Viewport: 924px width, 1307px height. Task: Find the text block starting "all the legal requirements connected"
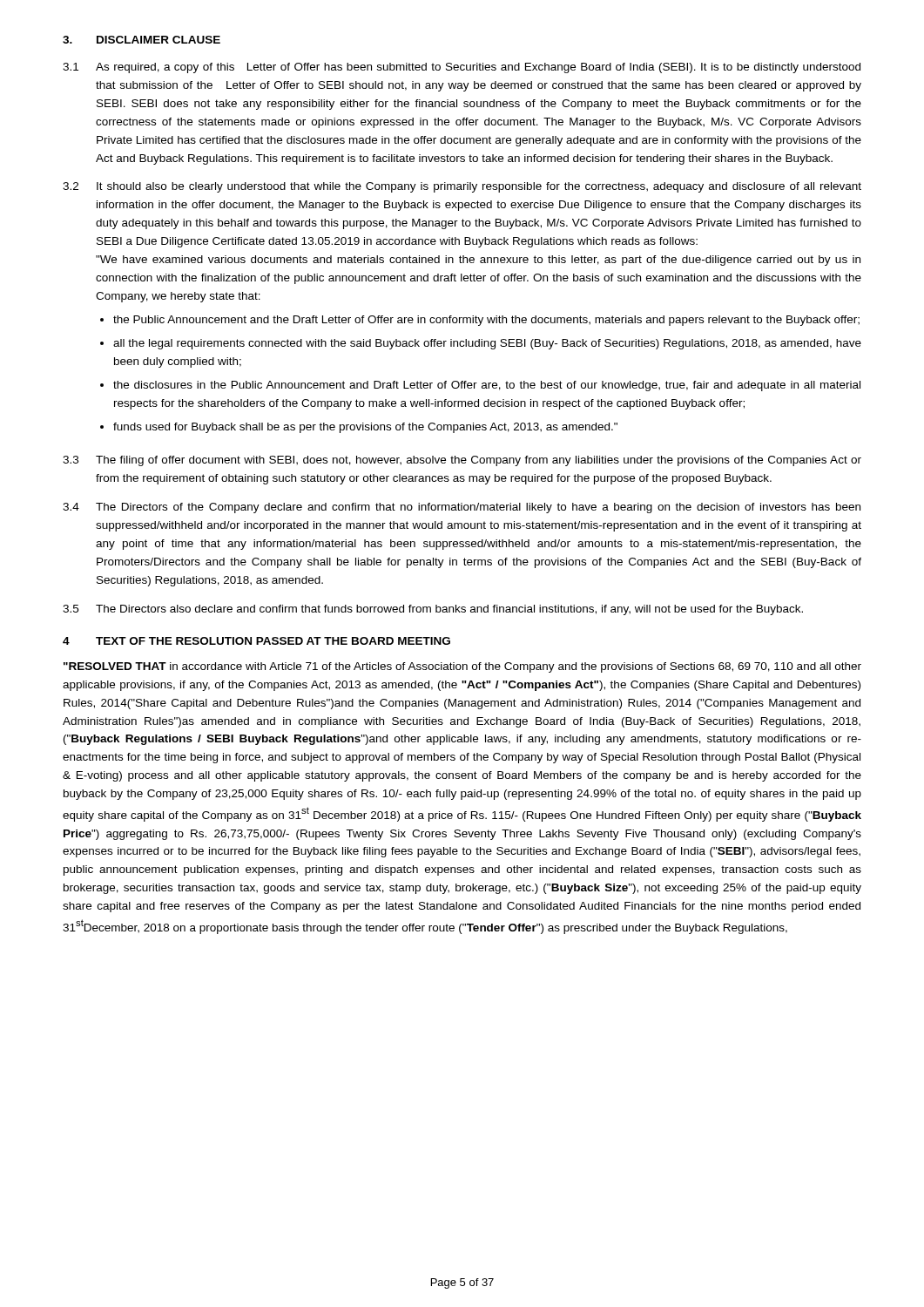pos(487,352)
